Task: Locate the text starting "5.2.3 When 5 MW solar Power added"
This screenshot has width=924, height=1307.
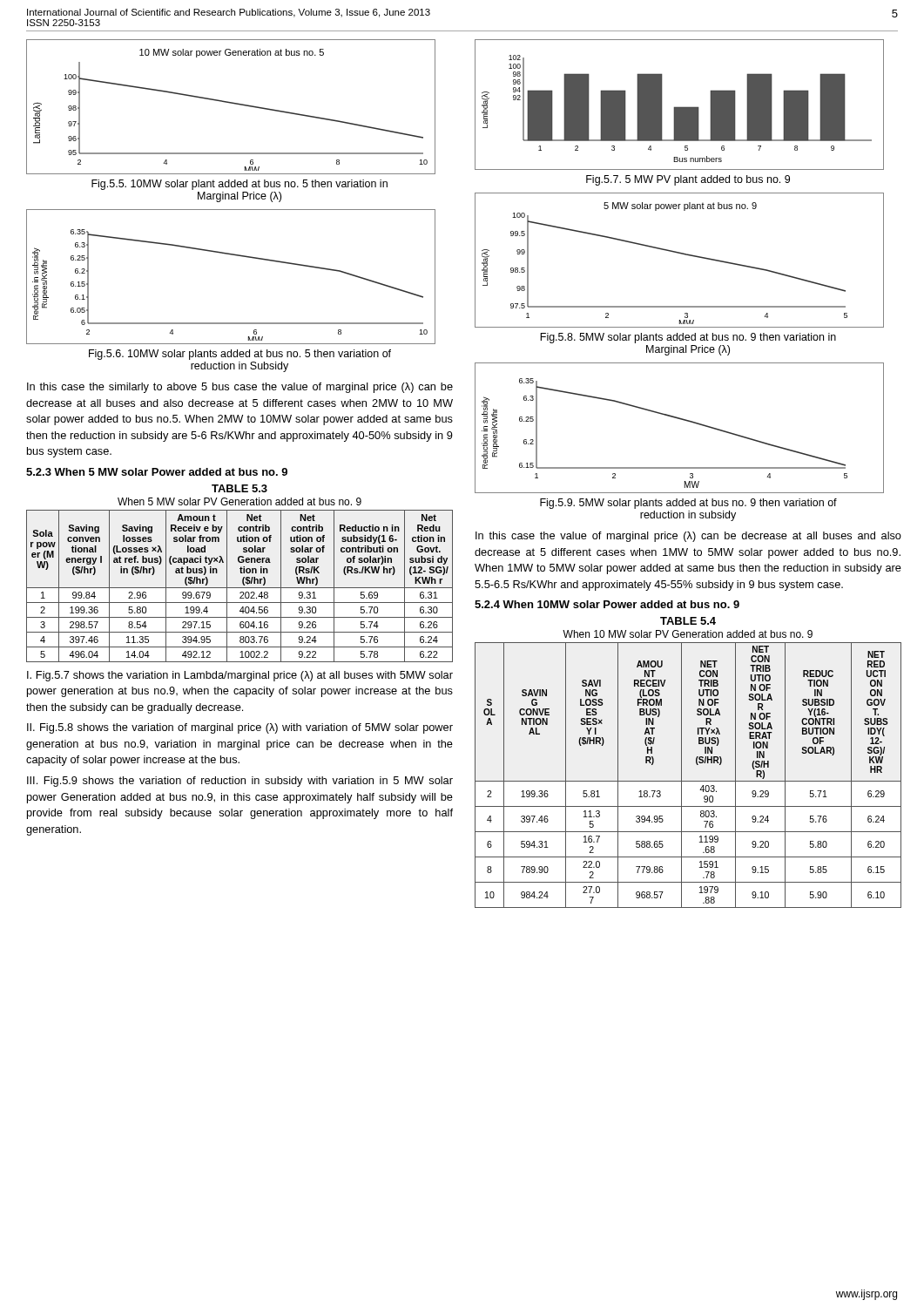Action: (157, 472)
